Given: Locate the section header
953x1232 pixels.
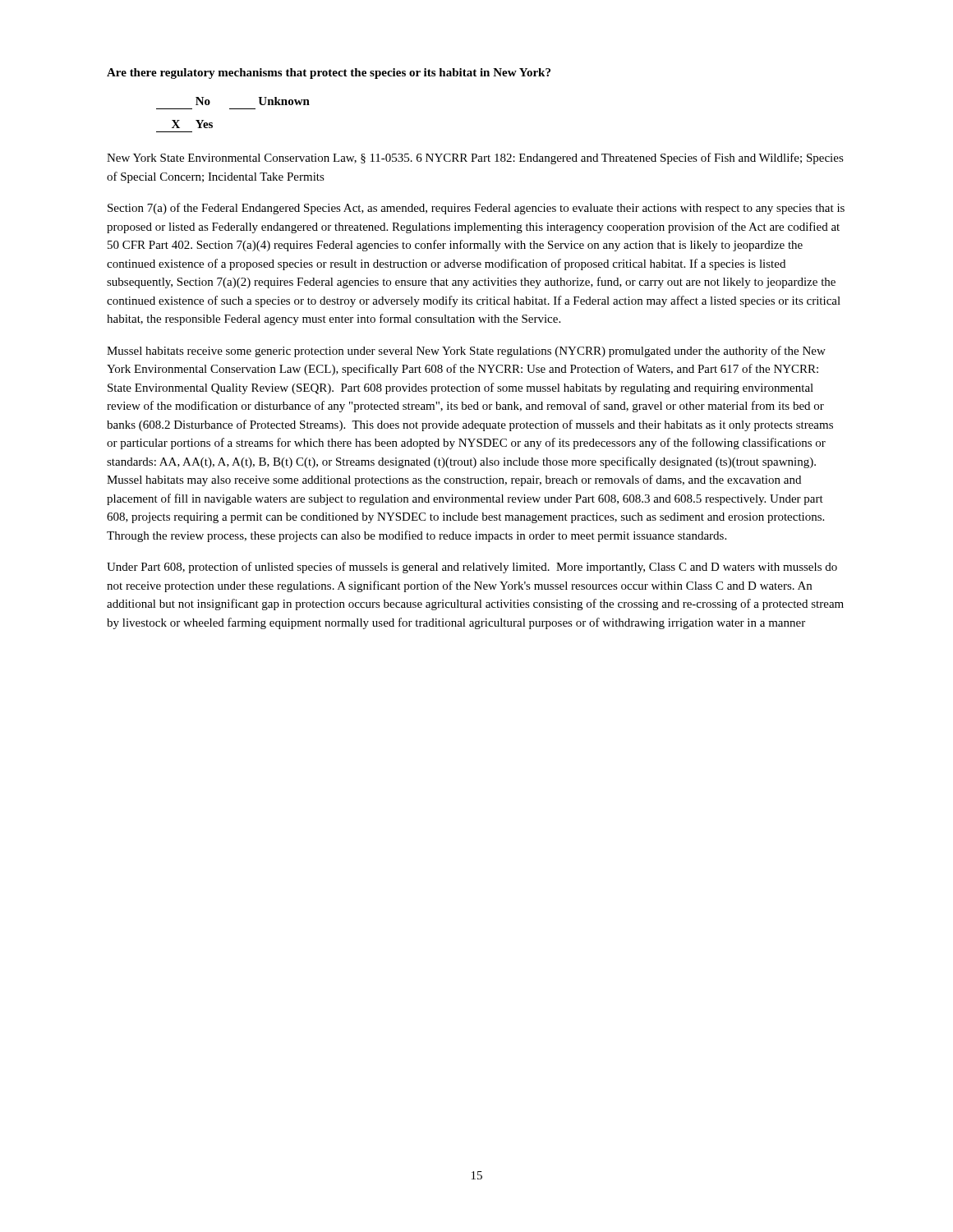Looking at the screenshot, I should click(x=329, y=72).
